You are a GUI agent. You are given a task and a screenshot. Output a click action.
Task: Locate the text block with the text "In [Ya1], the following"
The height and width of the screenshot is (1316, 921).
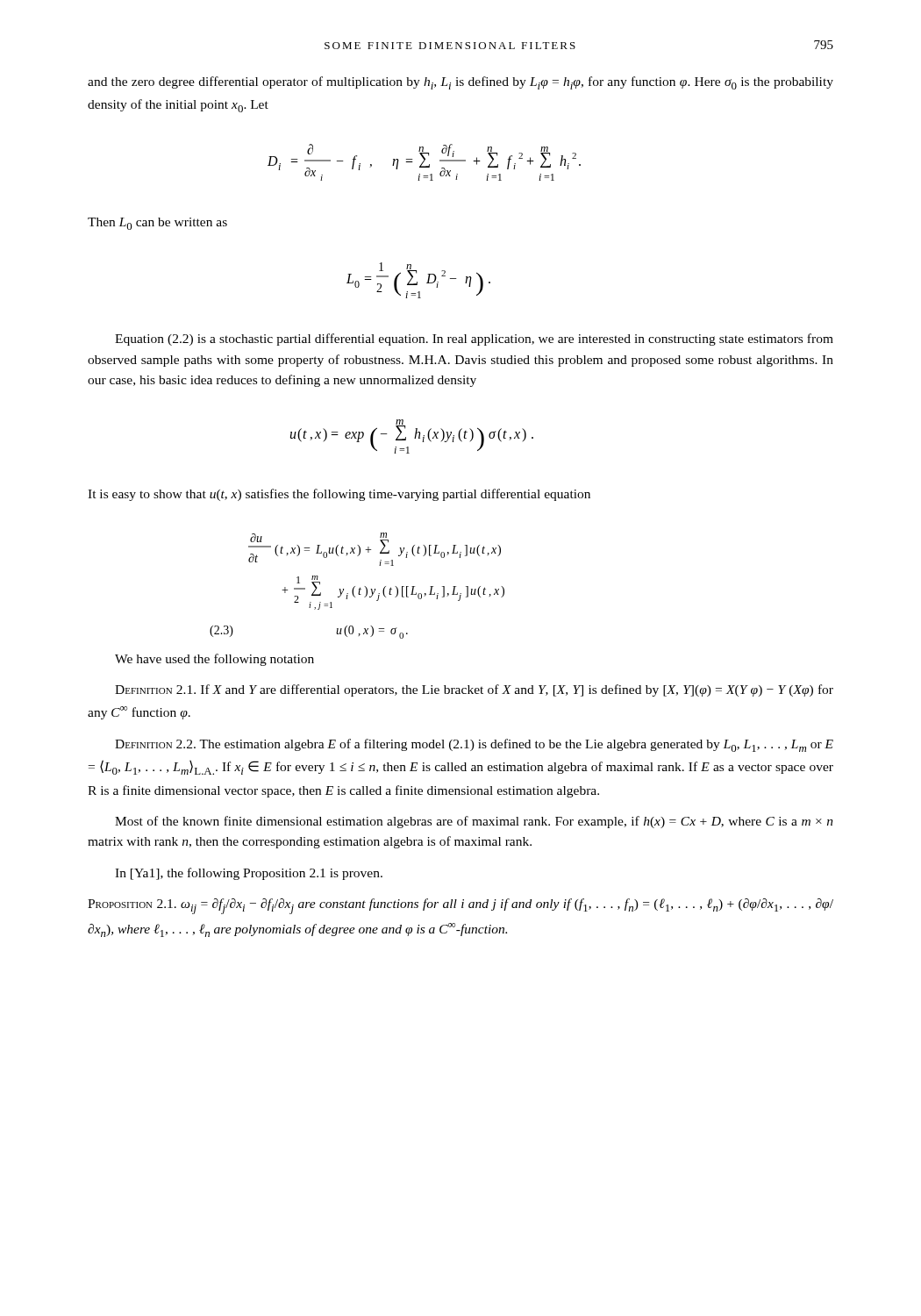tap(249, 874)
